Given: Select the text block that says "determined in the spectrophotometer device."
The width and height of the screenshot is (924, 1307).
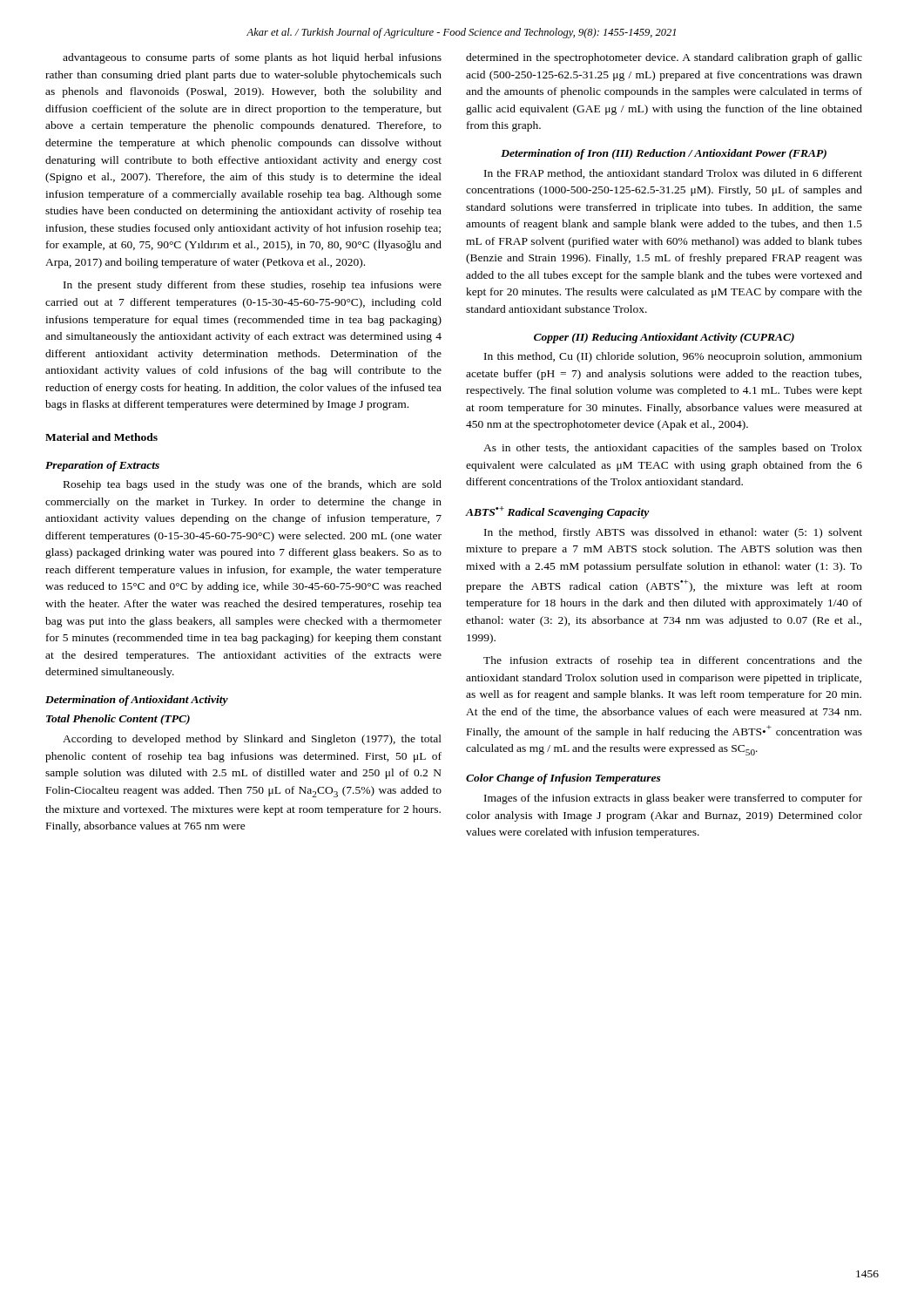Looking at the screenshot, I should tap(664, 91).
